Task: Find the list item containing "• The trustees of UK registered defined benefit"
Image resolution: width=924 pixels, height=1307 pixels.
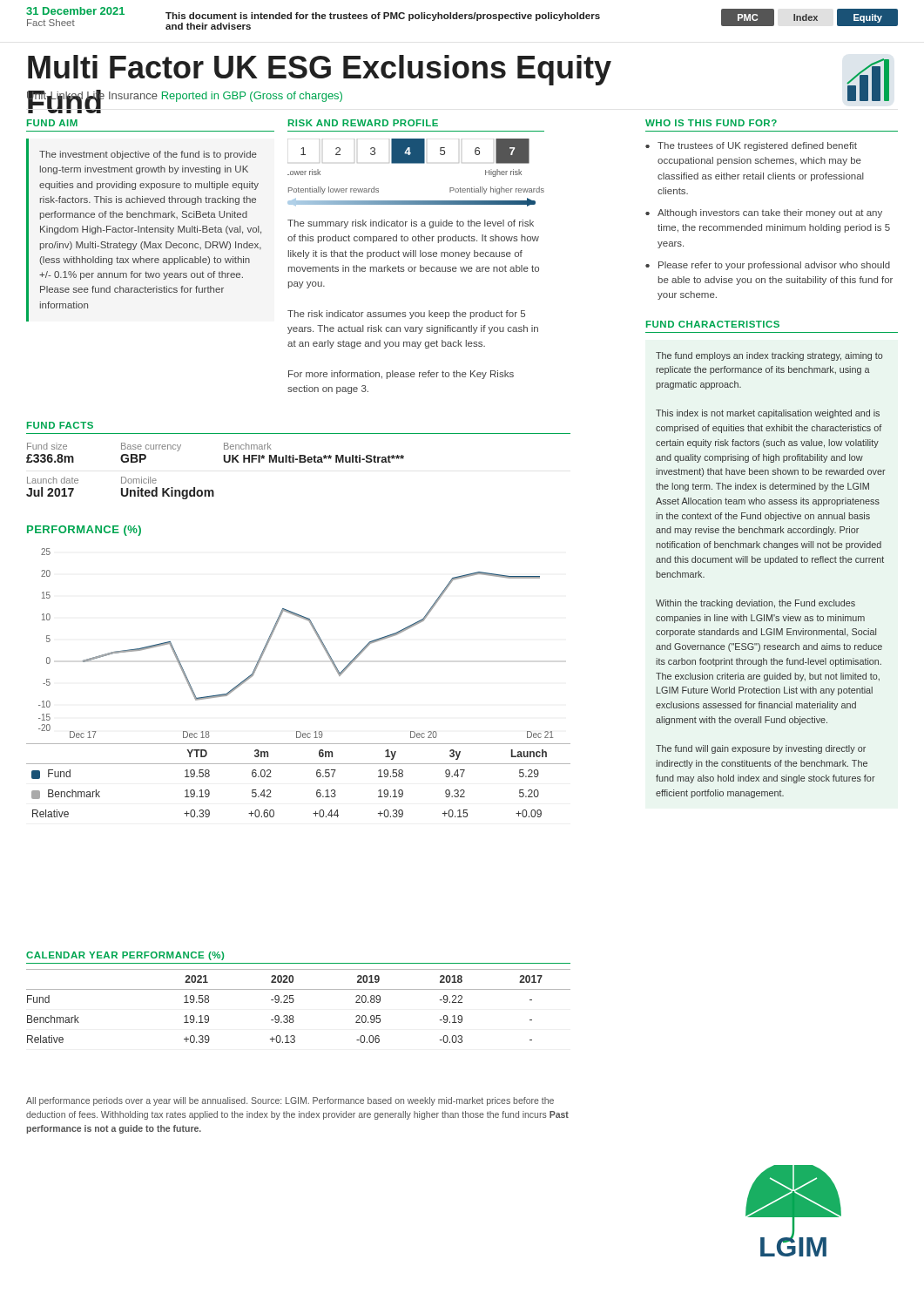Action: (755, 167)
